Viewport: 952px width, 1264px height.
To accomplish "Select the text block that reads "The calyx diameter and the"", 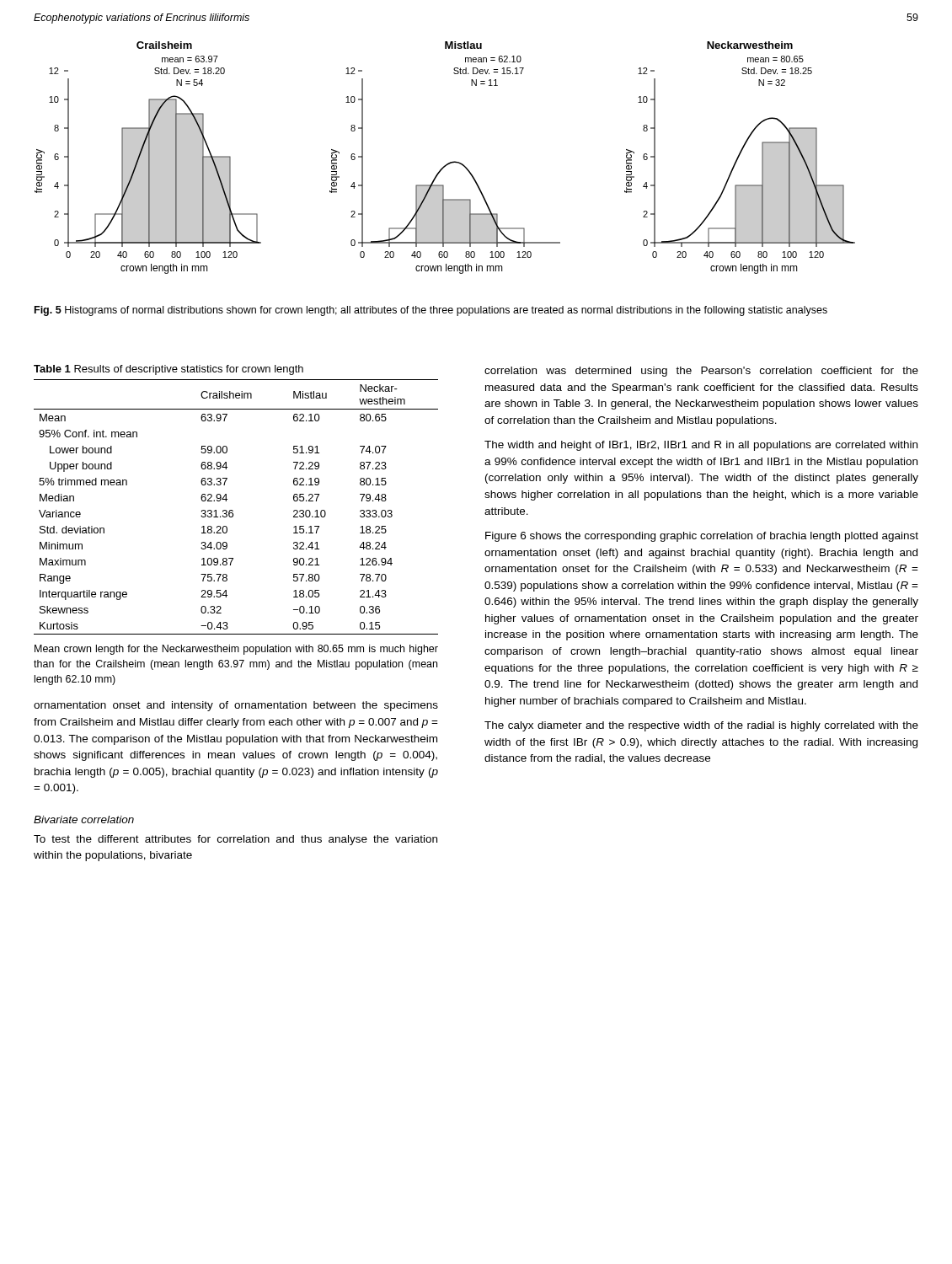I will pyautogui.click(x=701, y=742).
